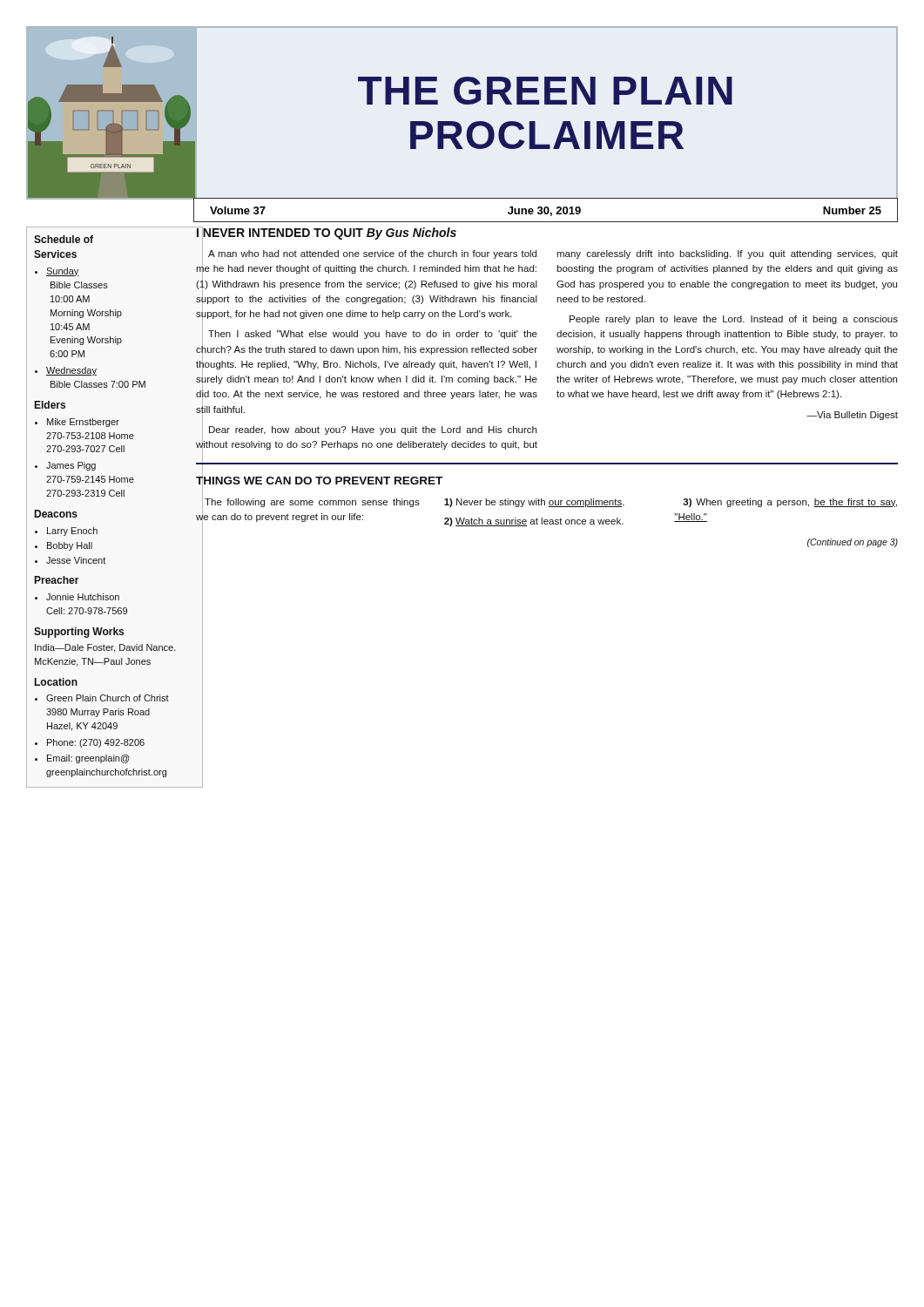The image size is (924, 1307).
Task: Locate the text "Jesse Vincent"
Action: [x=76, y=560]
